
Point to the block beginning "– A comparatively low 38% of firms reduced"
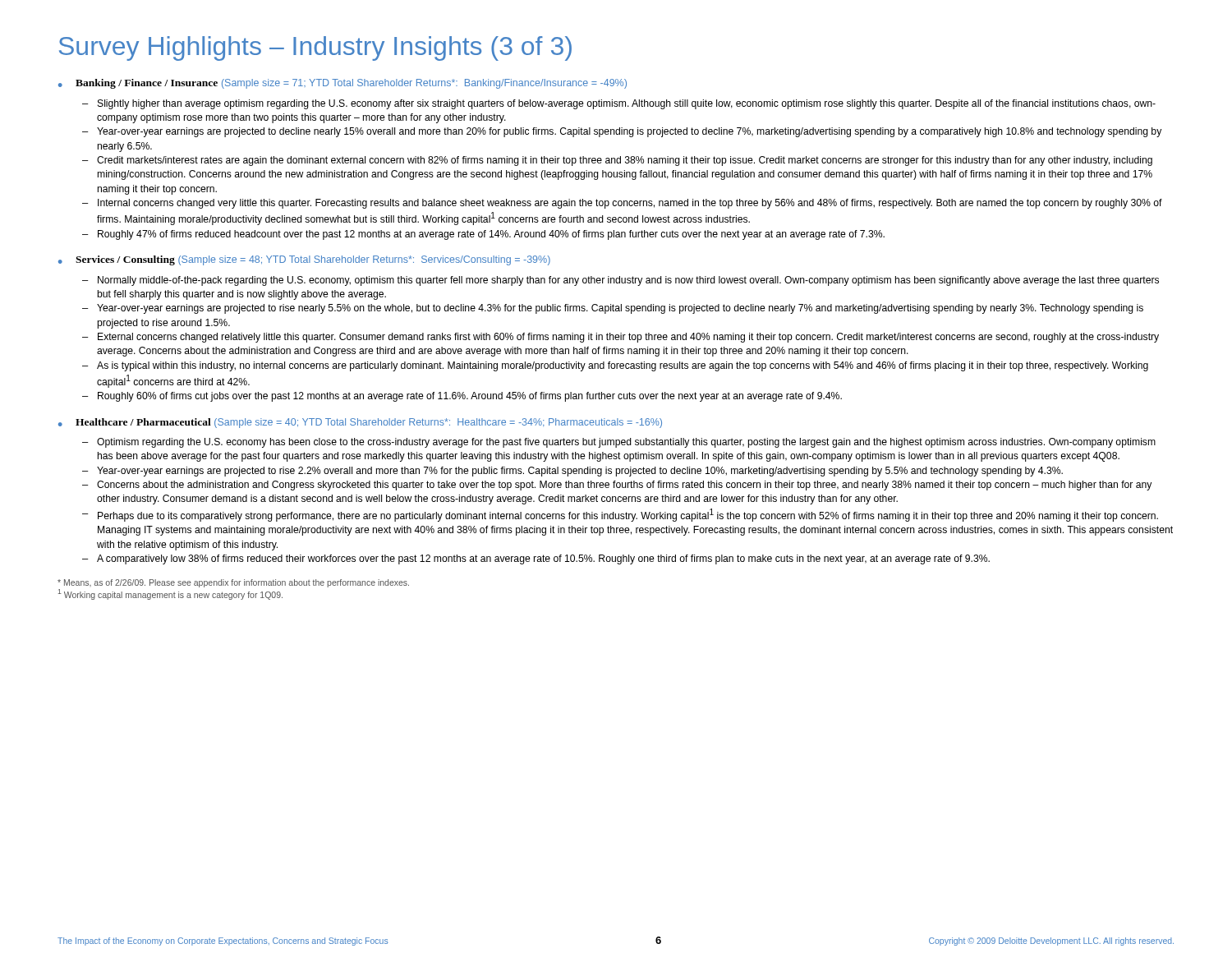pos(536,559)
